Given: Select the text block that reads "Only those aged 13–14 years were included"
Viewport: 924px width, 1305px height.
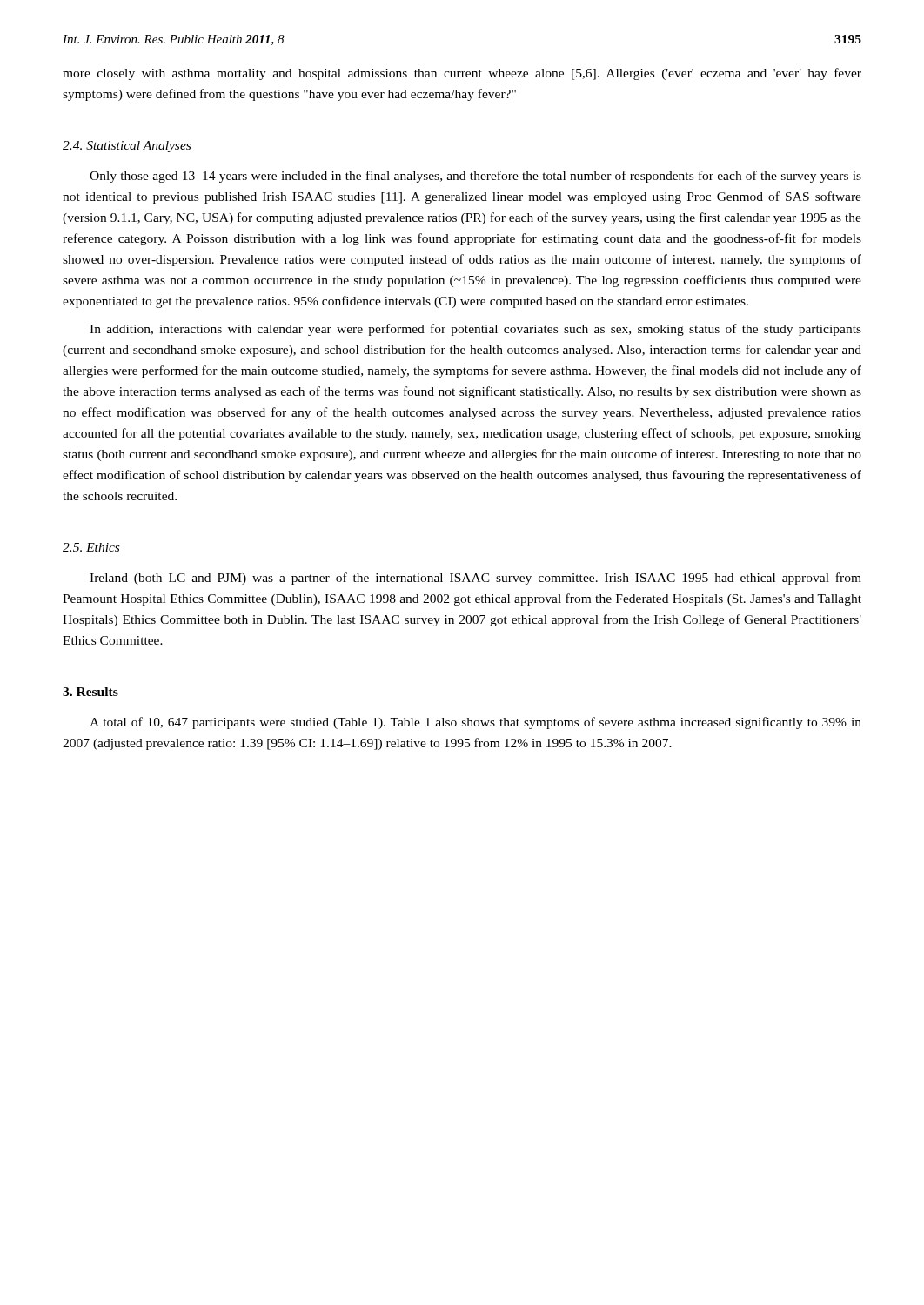Looking at the screenshot, I should (462, 238).
